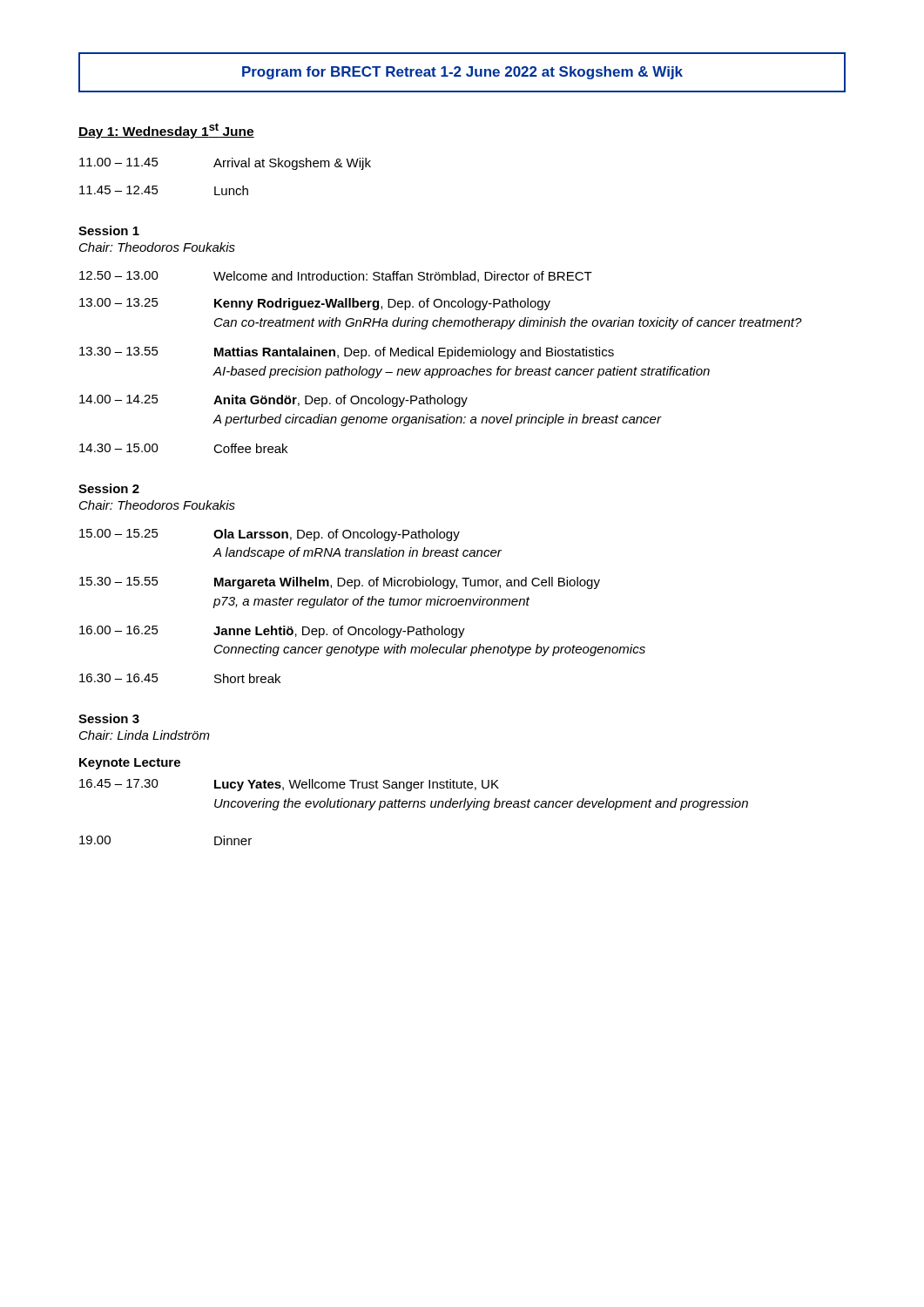Click on the region starting "14.00 – 14.25"

point(462,410)
